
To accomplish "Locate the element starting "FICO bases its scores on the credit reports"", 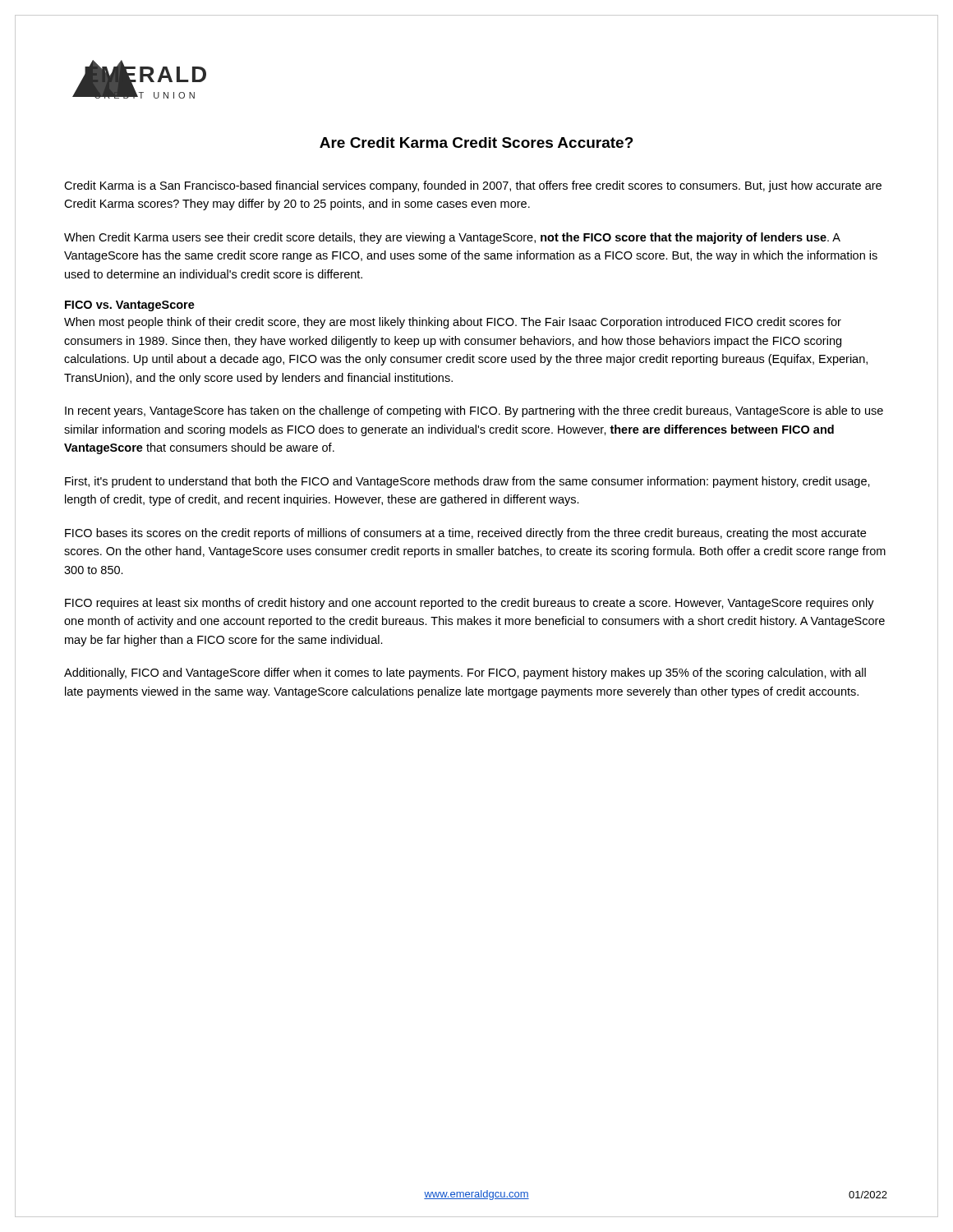I will 475,551.
